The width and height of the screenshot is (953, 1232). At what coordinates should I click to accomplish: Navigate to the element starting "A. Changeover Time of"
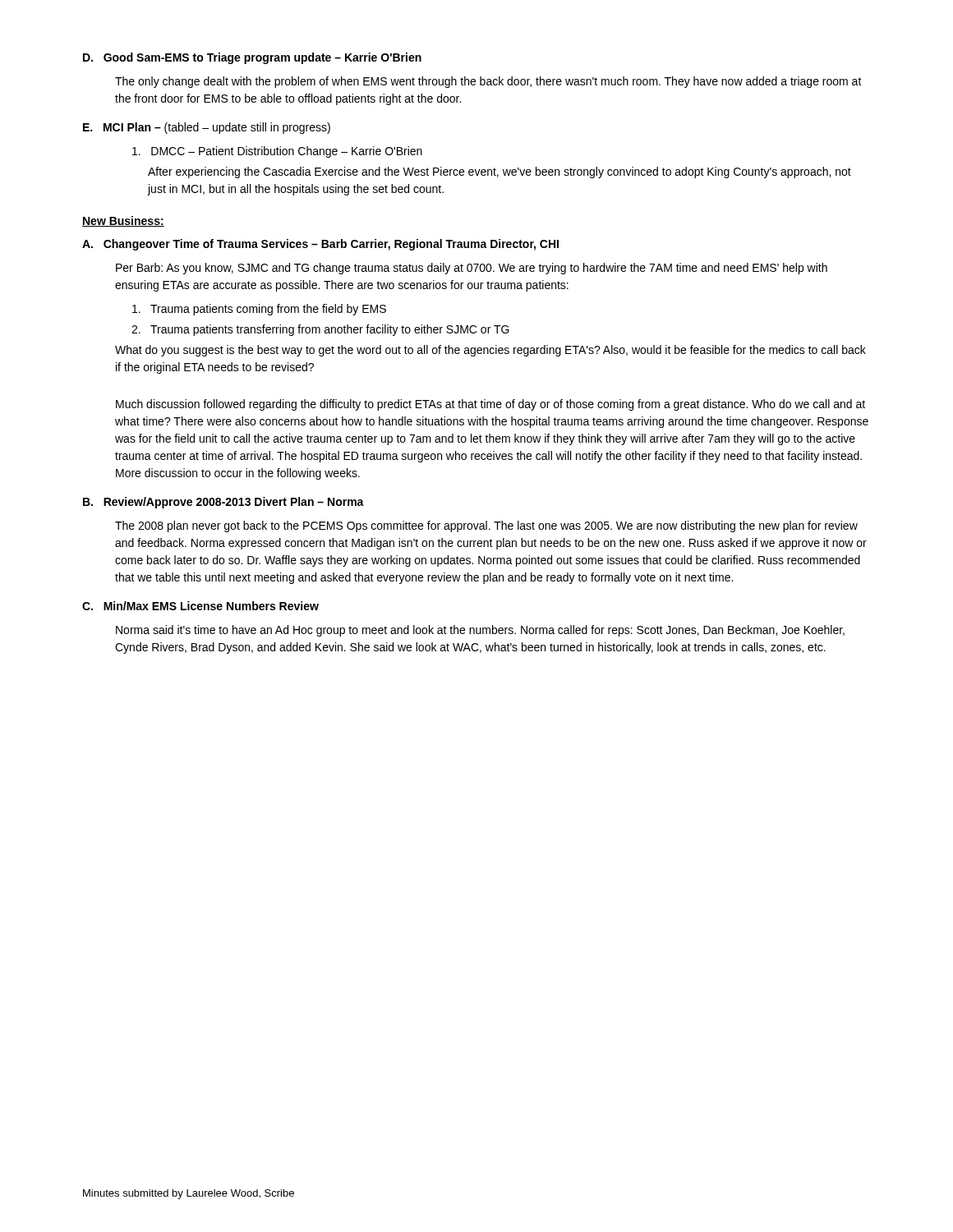(476, 359)
